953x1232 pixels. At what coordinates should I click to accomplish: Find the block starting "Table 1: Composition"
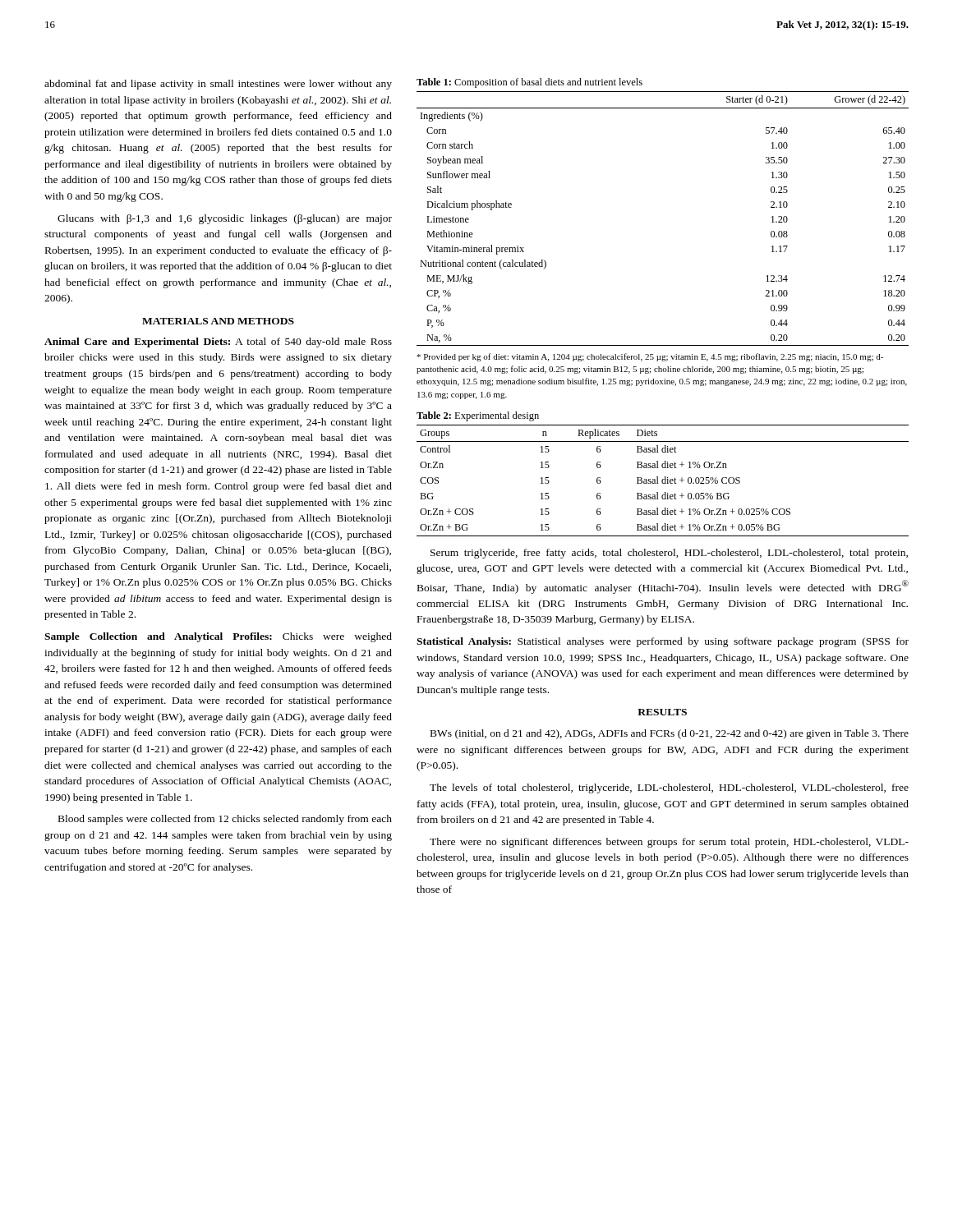pos(530,82)
